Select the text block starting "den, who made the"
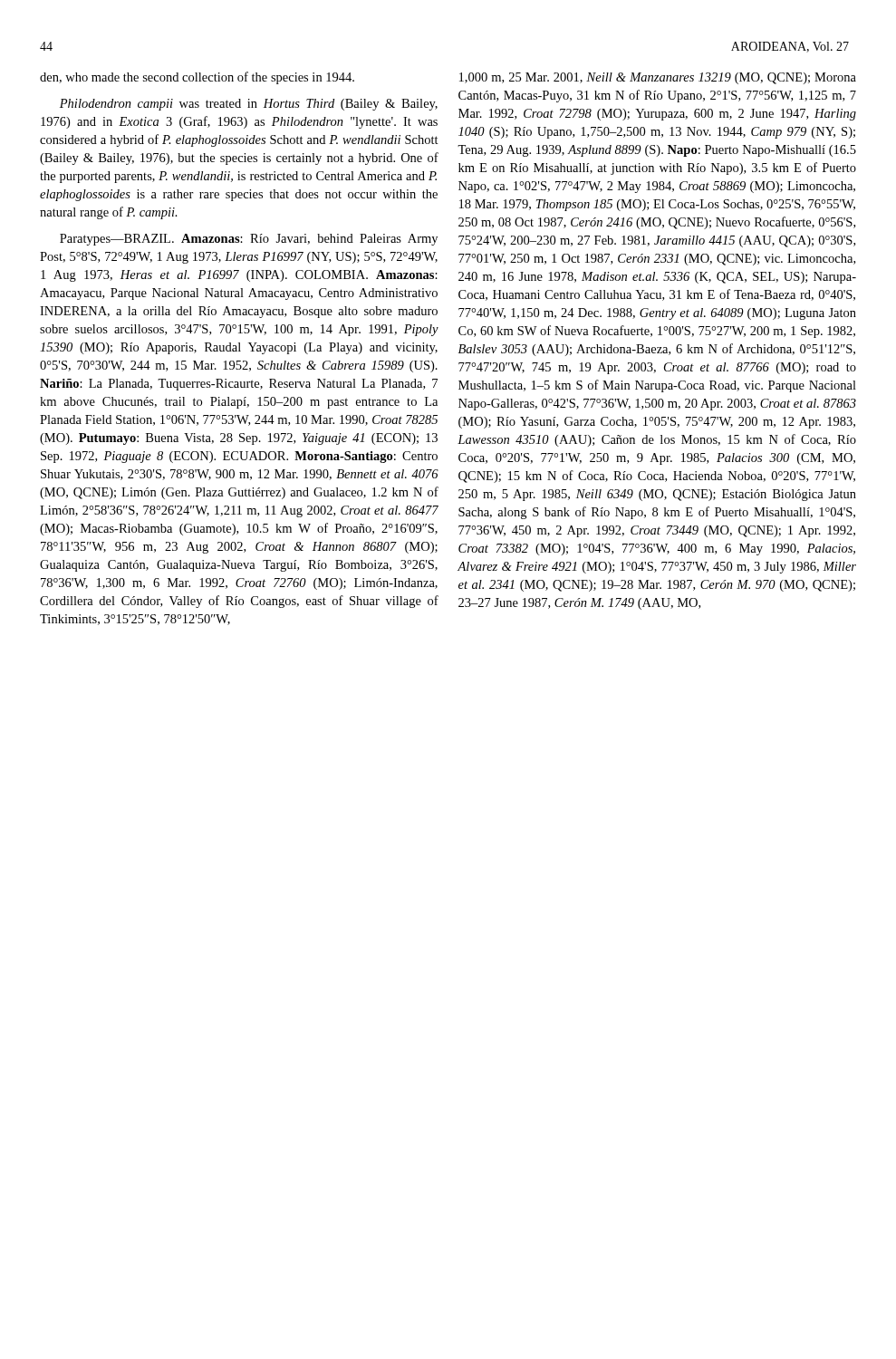The height and width of the screenshot is (1359, 896). [239, 348]
